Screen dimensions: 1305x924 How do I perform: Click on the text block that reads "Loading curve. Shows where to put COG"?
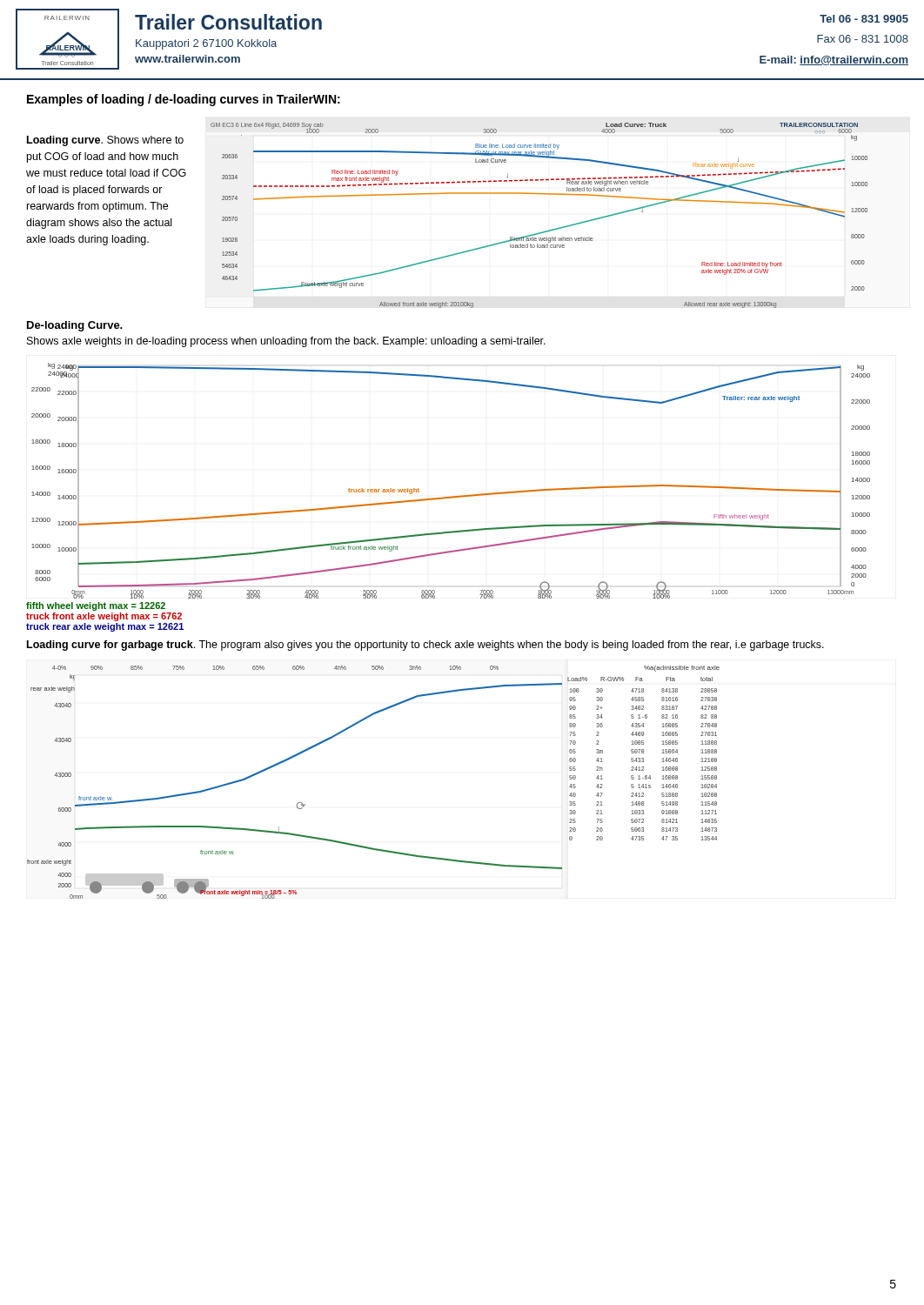click(x=106, y=190)
